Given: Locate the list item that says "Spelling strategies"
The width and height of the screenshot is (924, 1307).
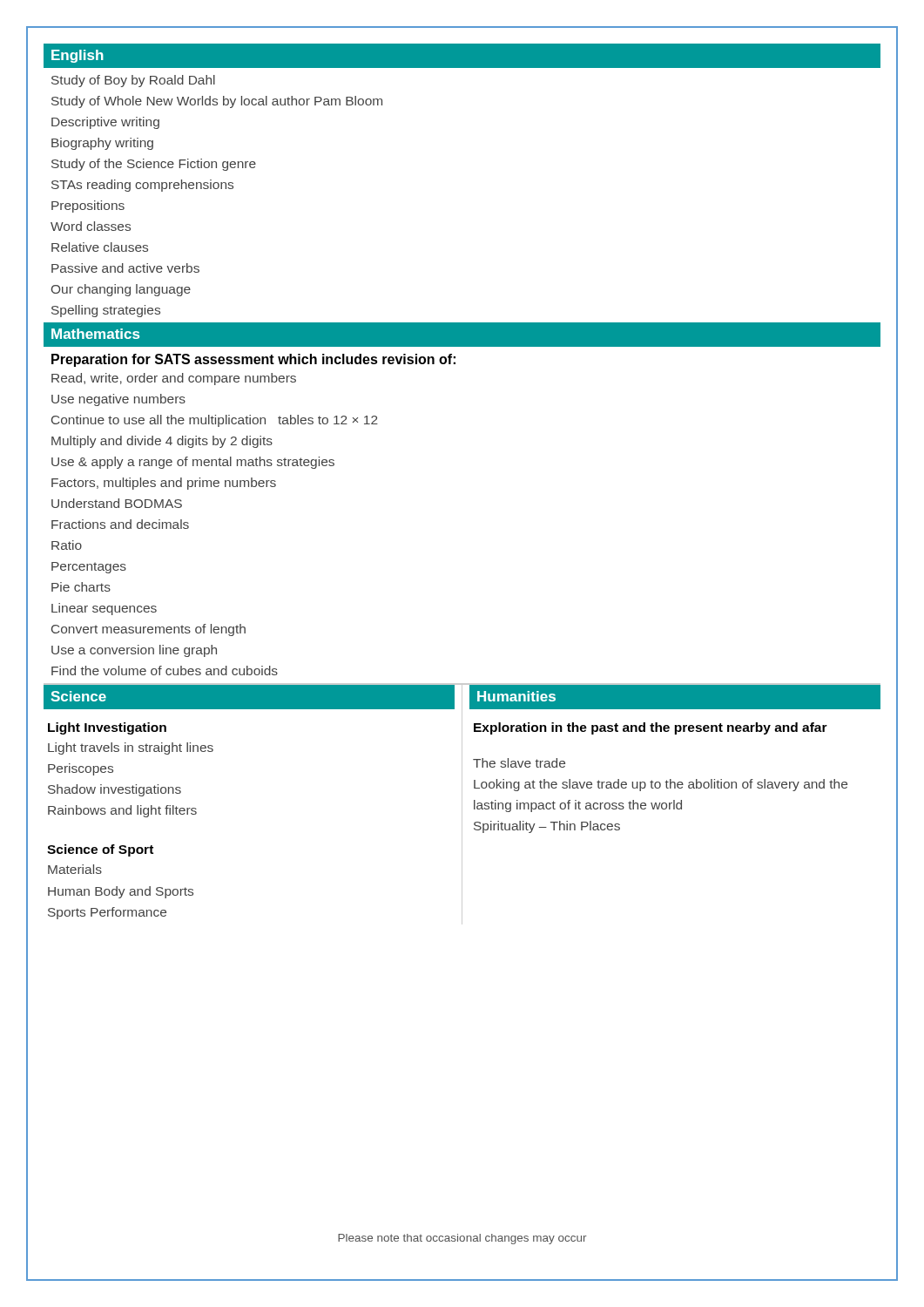Looking at the screenshot, I should (106, 310).
